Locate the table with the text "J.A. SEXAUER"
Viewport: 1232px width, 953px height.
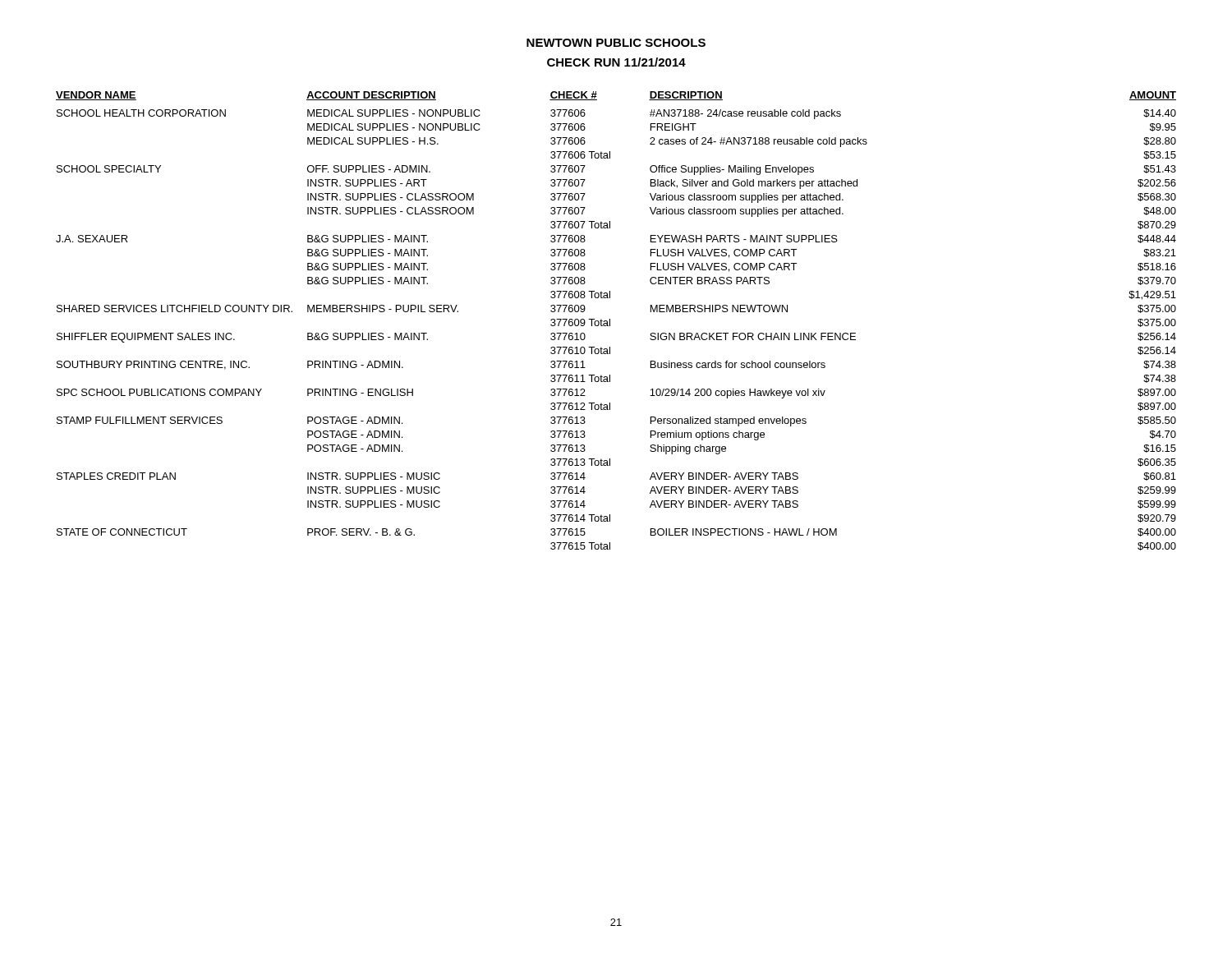pos(616,320)
